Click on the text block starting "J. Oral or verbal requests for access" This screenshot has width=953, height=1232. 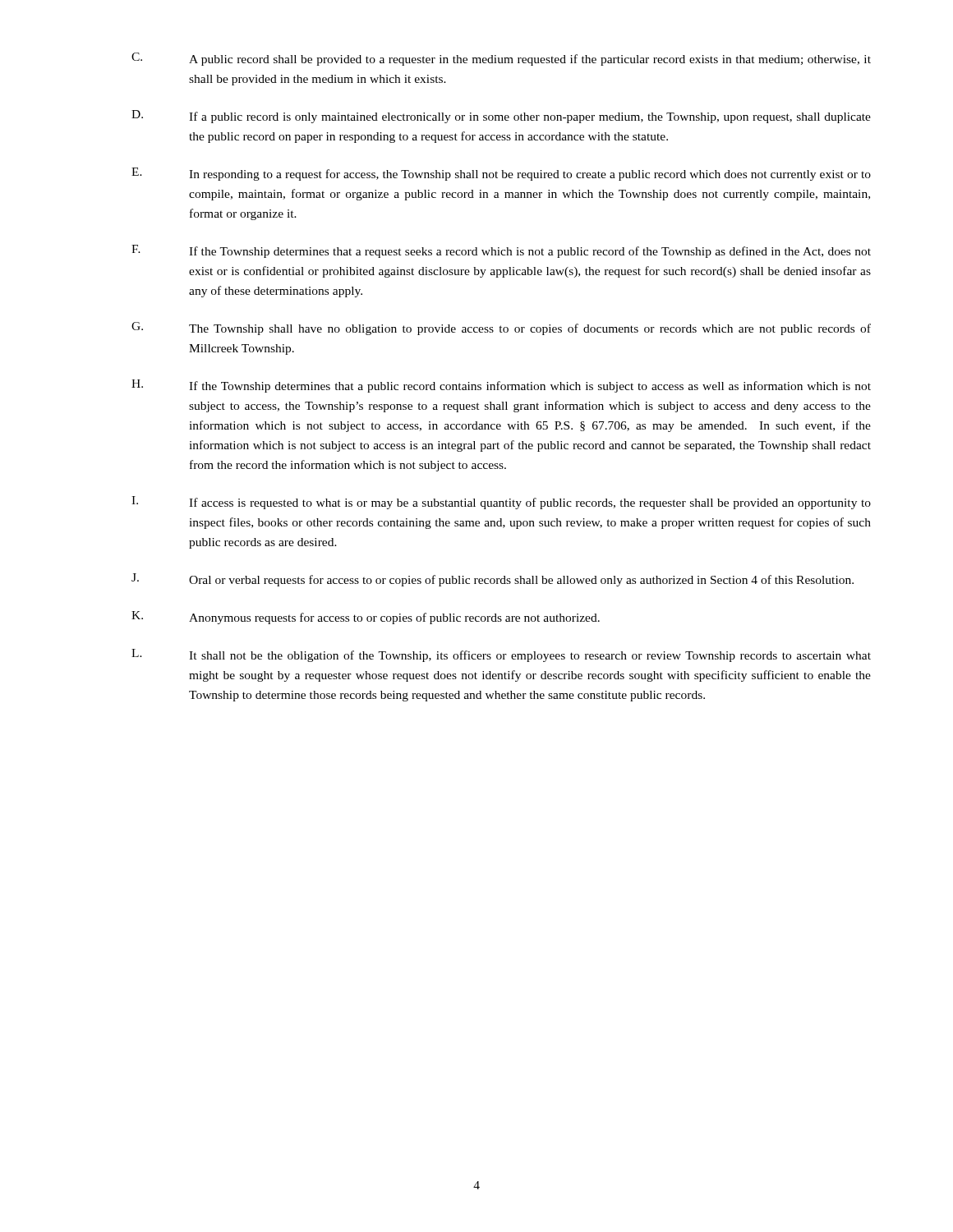pyautogui.click(x=493, y=580)
